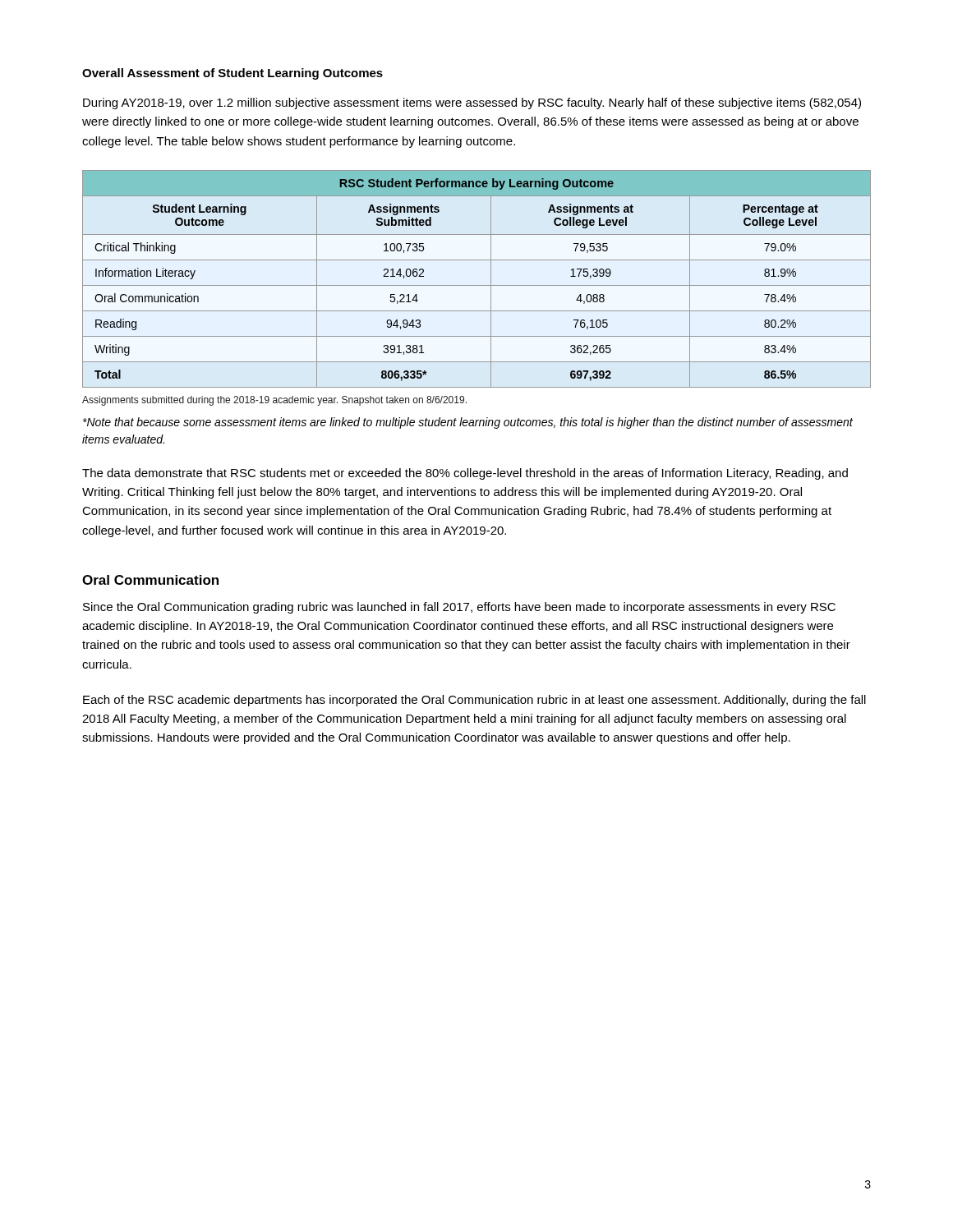
Task: Select the block starting "Note that because some"
Action: pyautogui.click(x=467, y=431)
